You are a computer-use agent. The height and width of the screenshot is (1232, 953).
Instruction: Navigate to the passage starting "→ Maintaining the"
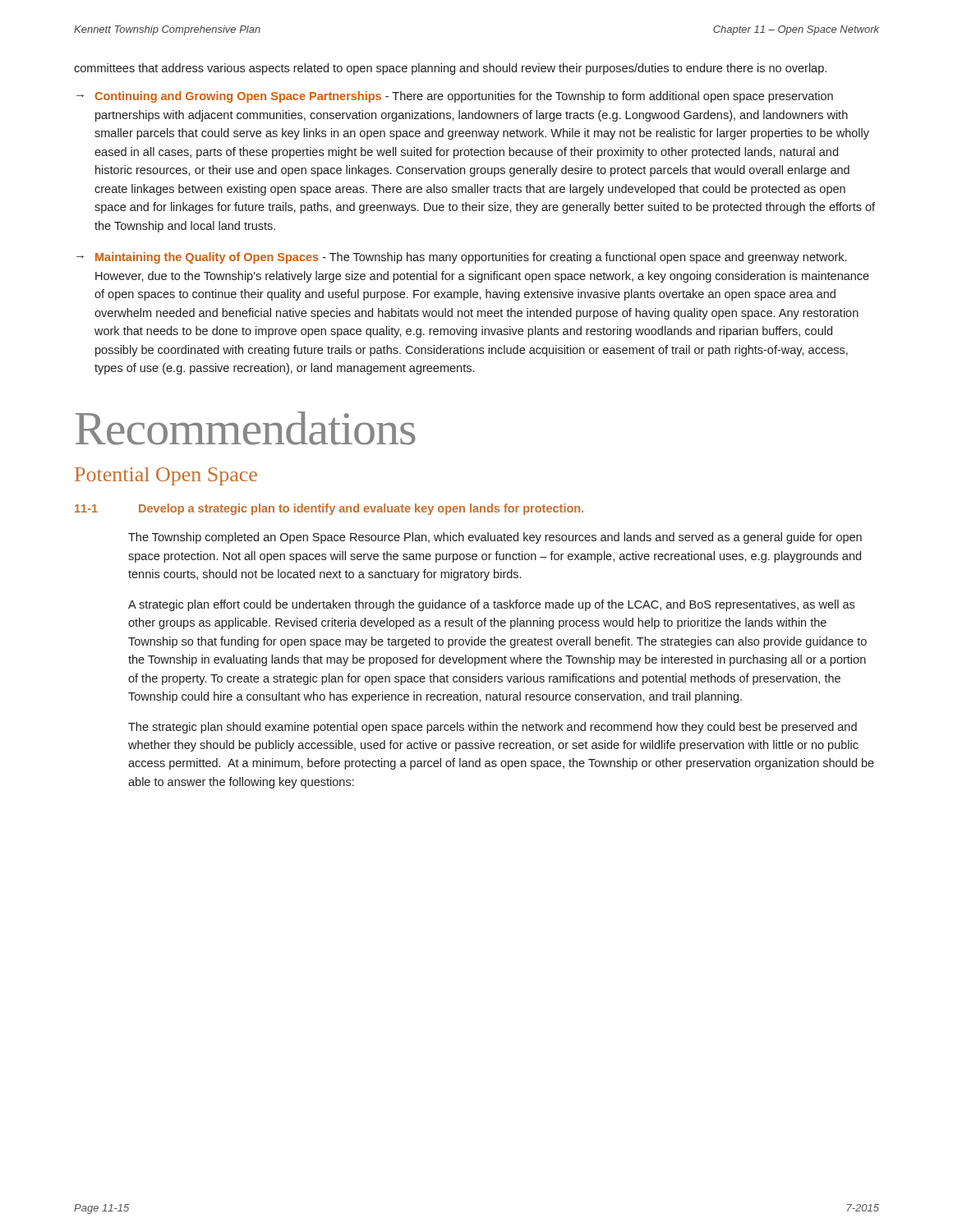[476, 313]
